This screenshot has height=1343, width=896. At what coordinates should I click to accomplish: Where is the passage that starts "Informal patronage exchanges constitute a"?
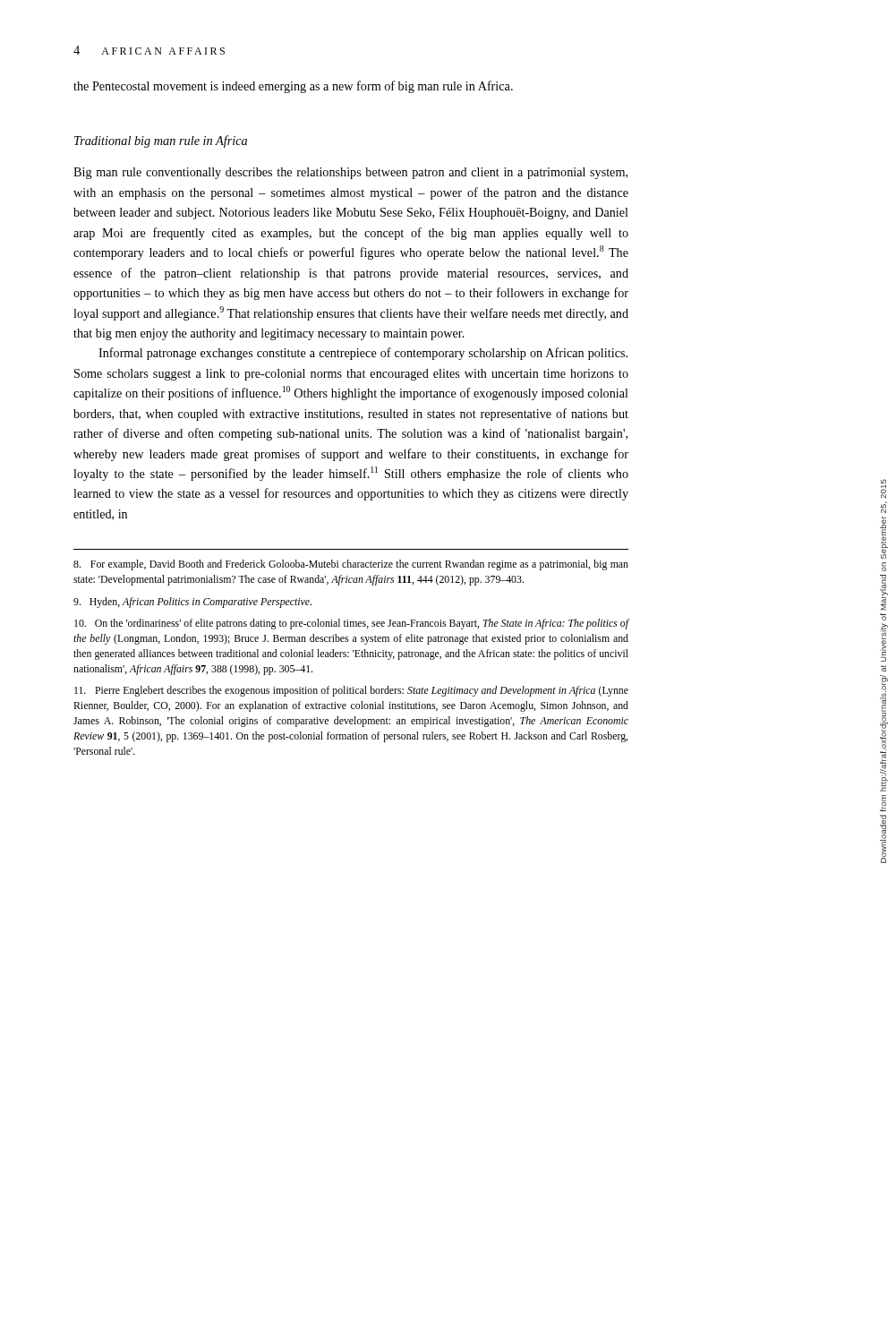coord(351,434)
